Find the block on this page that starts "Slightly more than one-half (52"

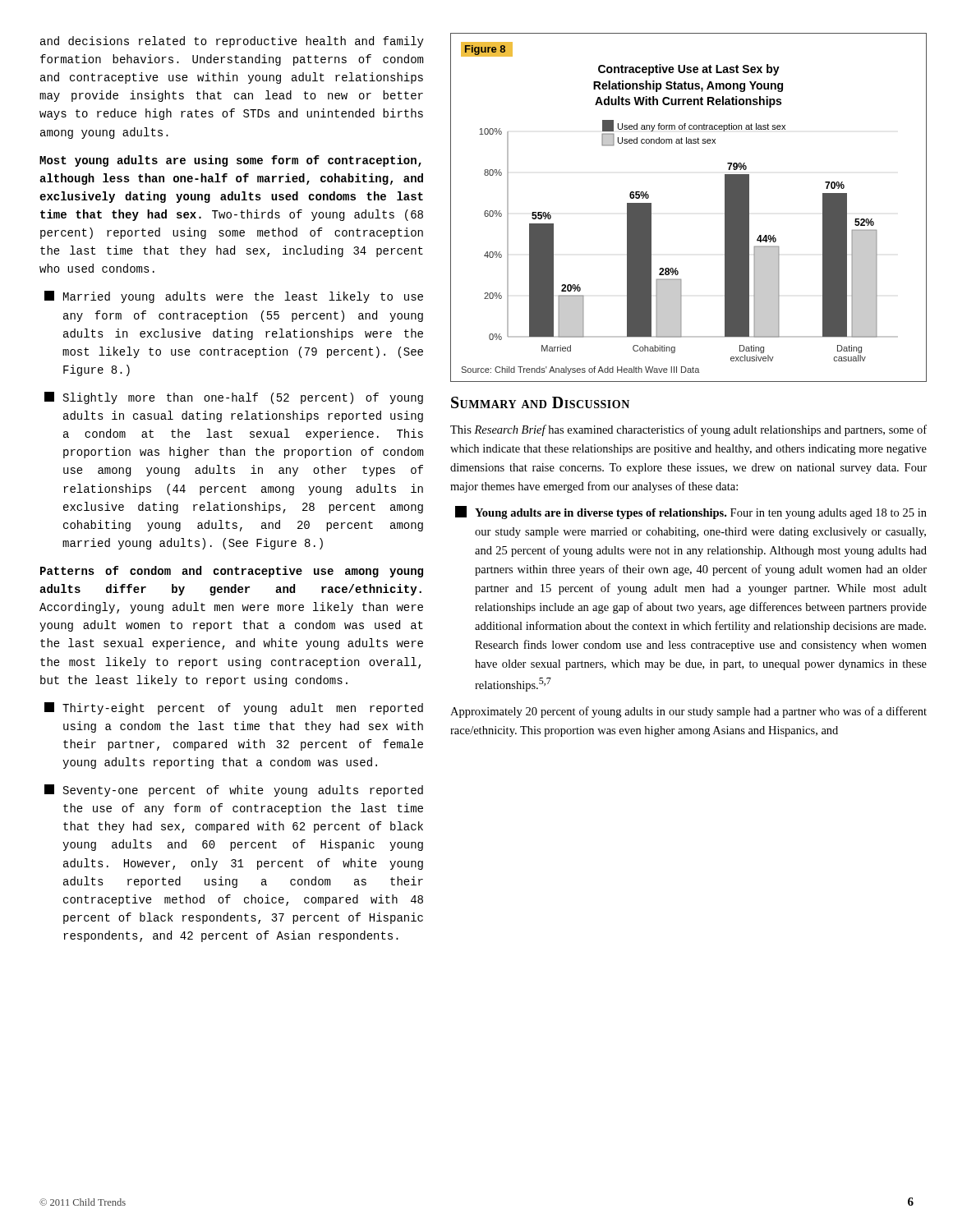(234, 471)
